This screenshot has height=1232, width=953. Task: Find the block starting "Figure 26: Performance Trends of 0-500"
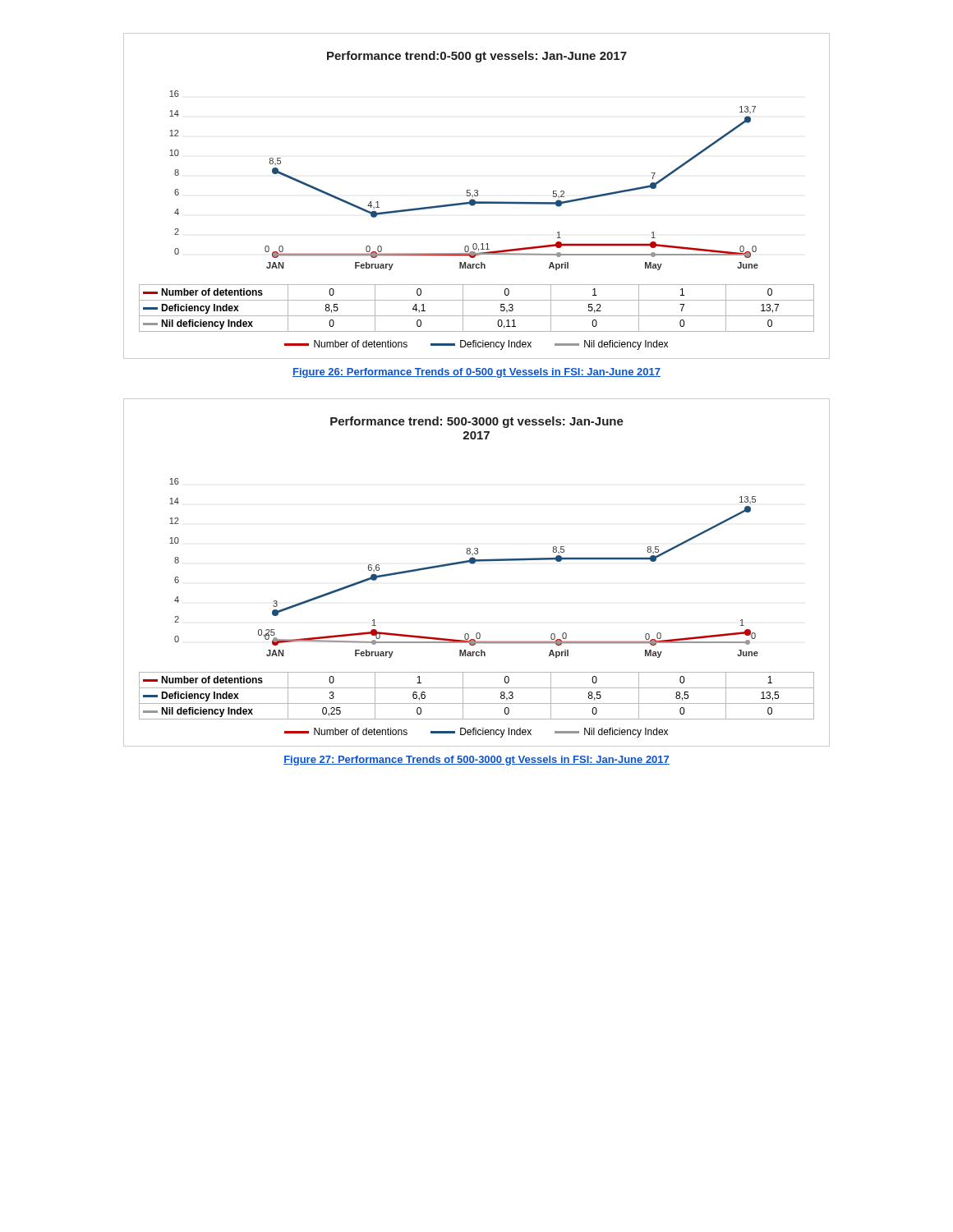pos(476,372)
